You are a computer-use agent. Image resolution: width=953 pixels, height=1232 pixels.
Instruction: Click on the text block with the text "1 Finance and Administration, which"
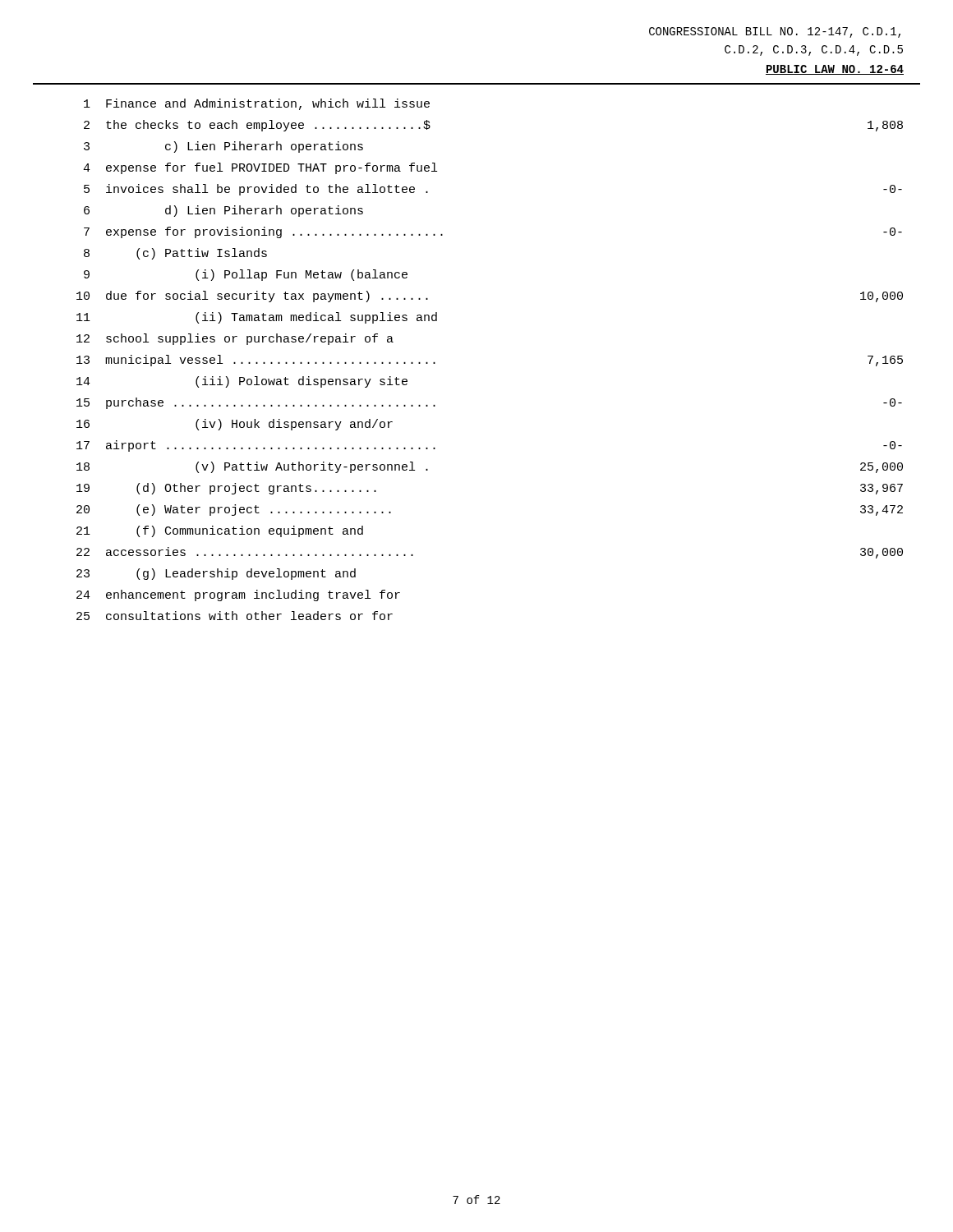pyautogui.click(x=257, y=104)
